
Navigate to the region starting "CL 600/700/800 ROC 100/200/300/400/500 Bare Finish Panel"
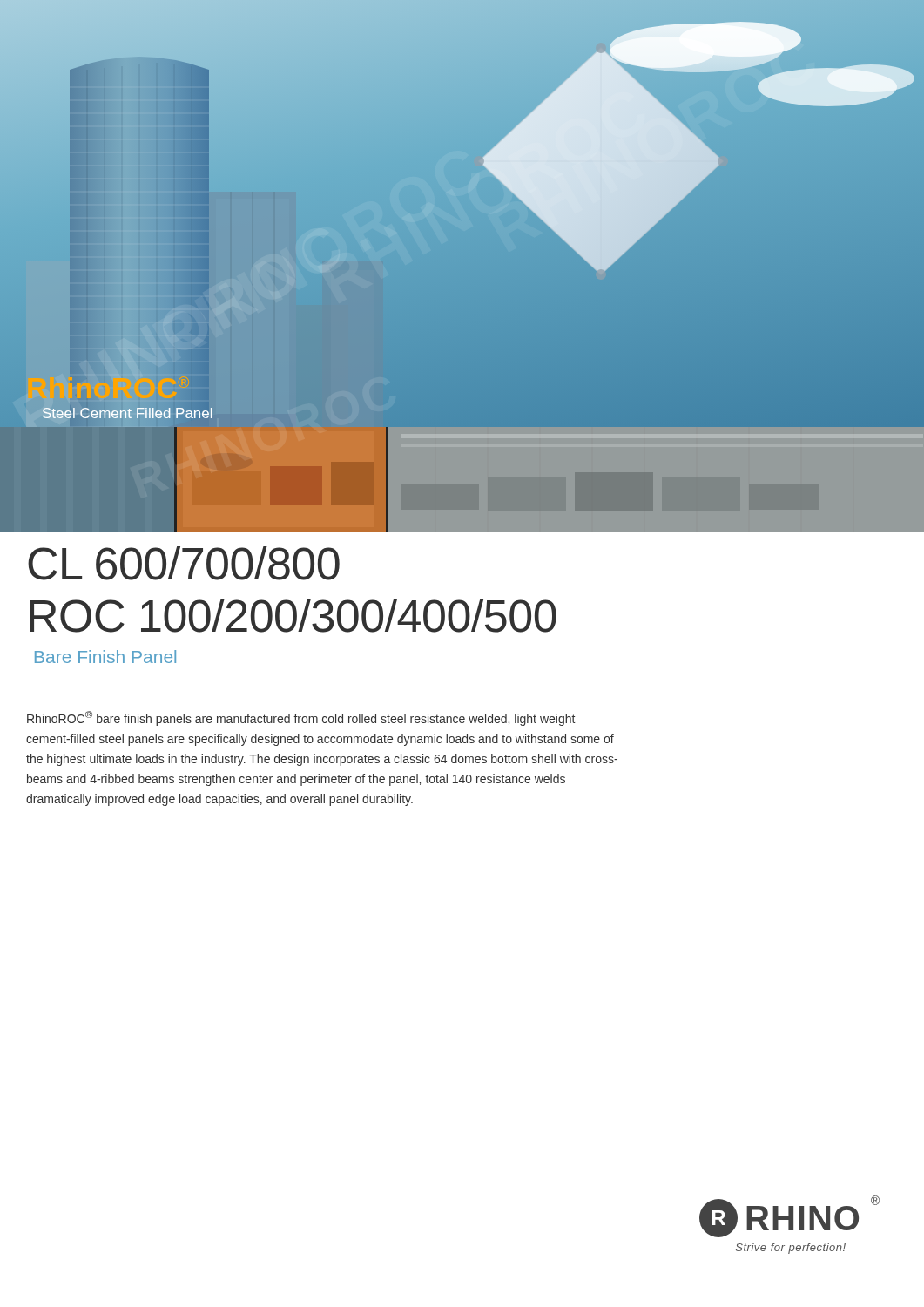(462, 603)
